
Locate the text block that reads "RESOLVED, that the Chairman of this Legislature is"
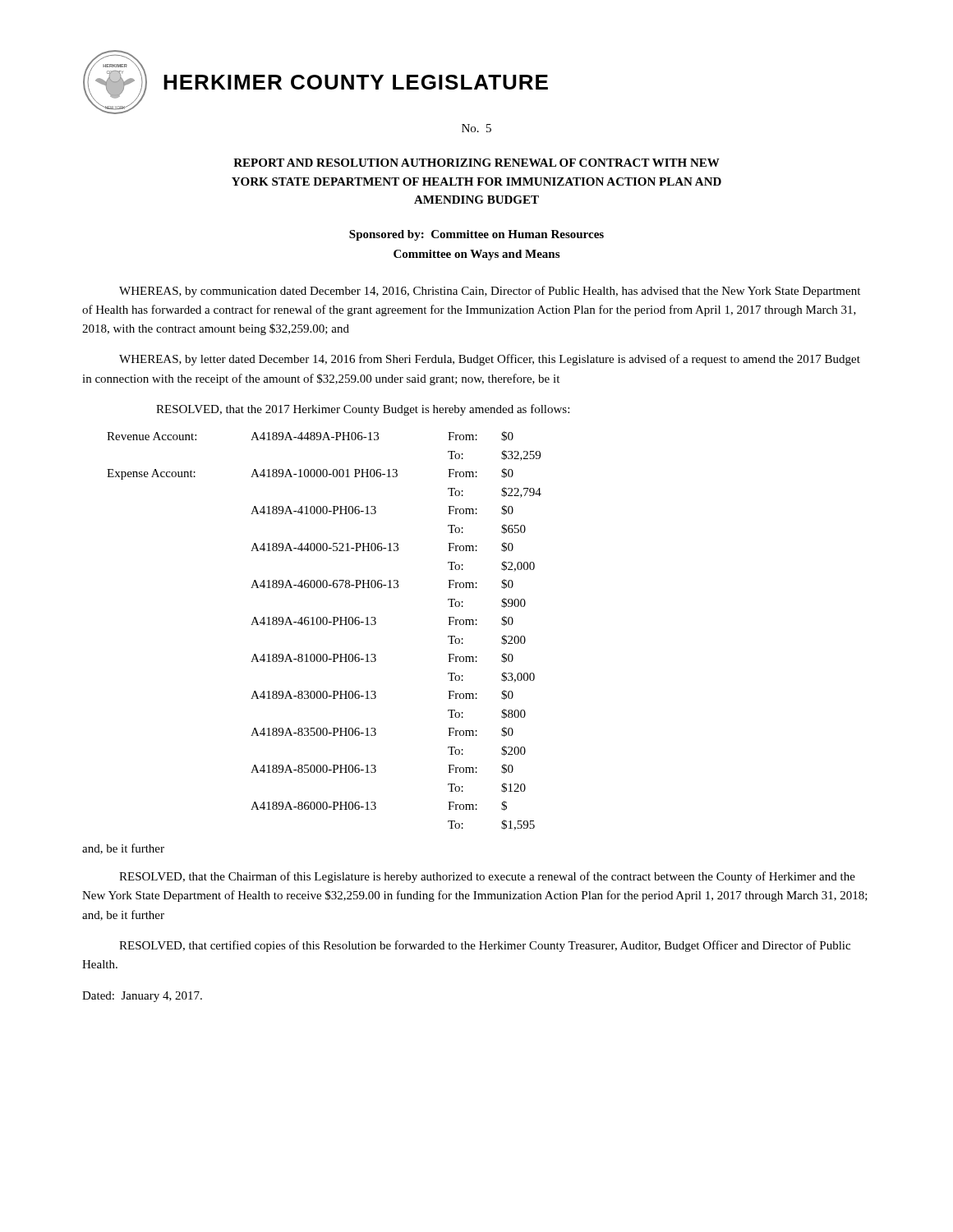[x=475, y=895]
